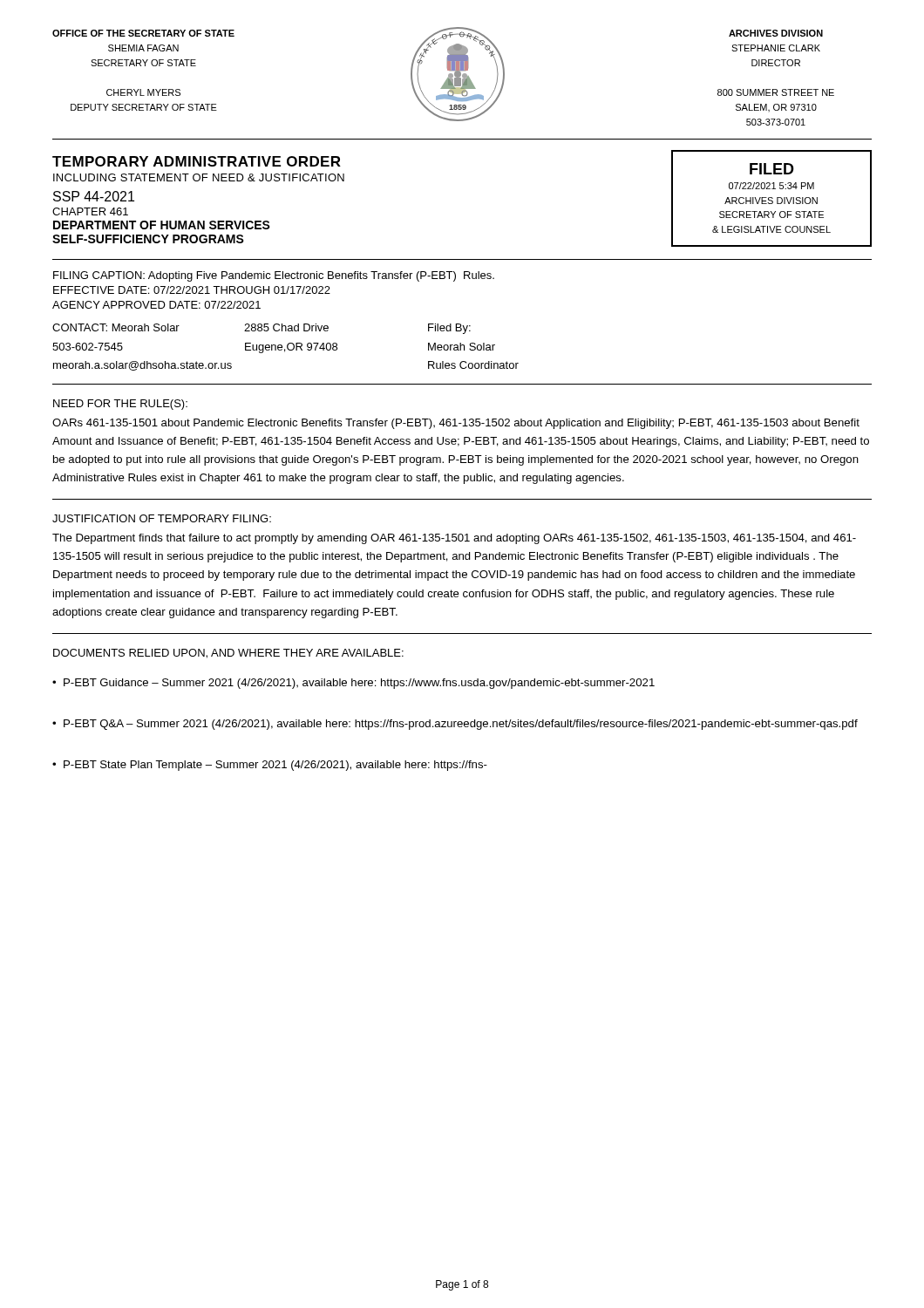Locate the text block starting "JUSTIFICATION OF TEMPORARY FILING:"
This screenshot has height=1308, width=924.
pos(162,518)
